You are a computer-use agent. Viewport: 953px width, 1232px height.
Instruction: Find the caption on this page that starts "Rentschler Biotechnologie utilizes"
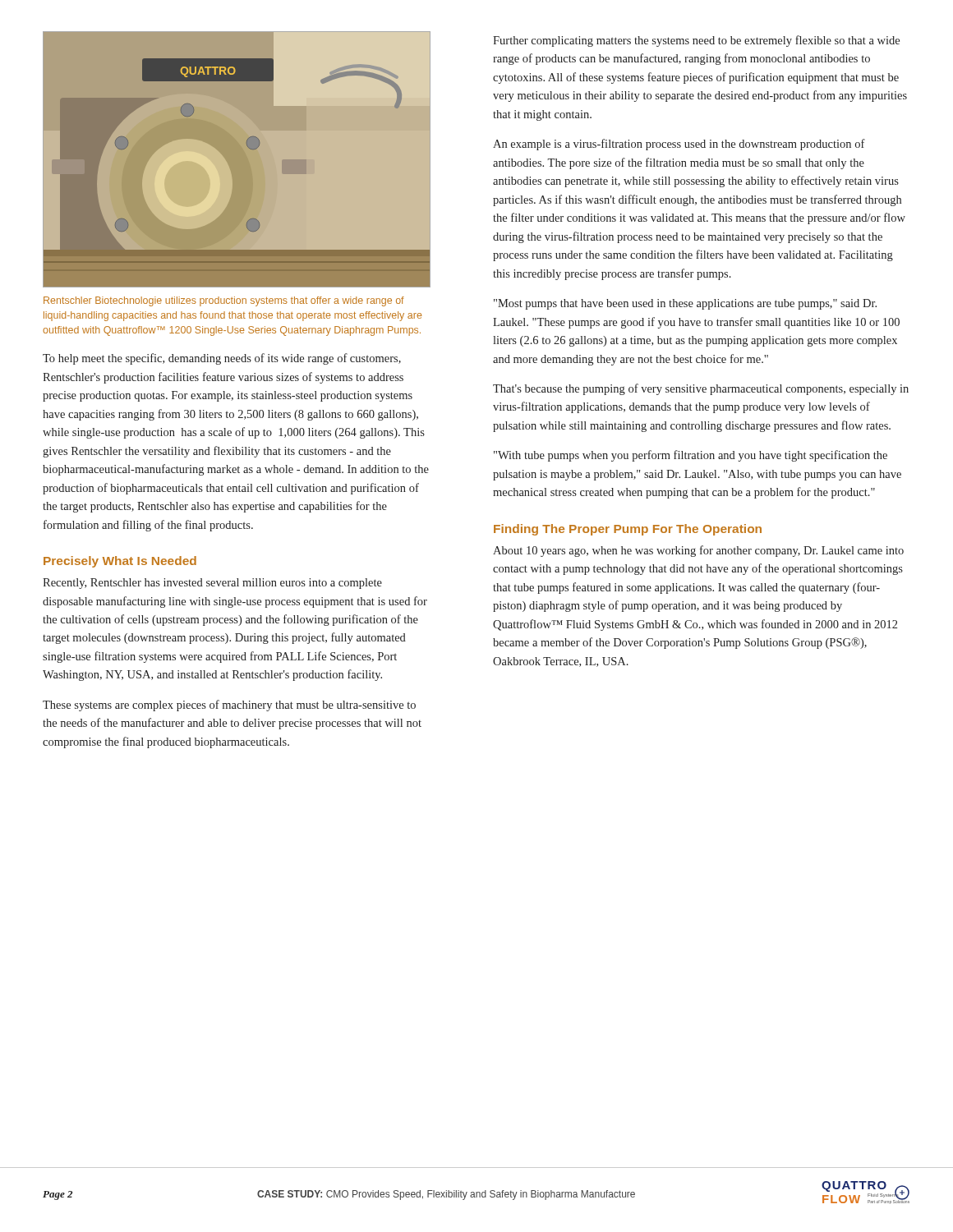point(232,315)
